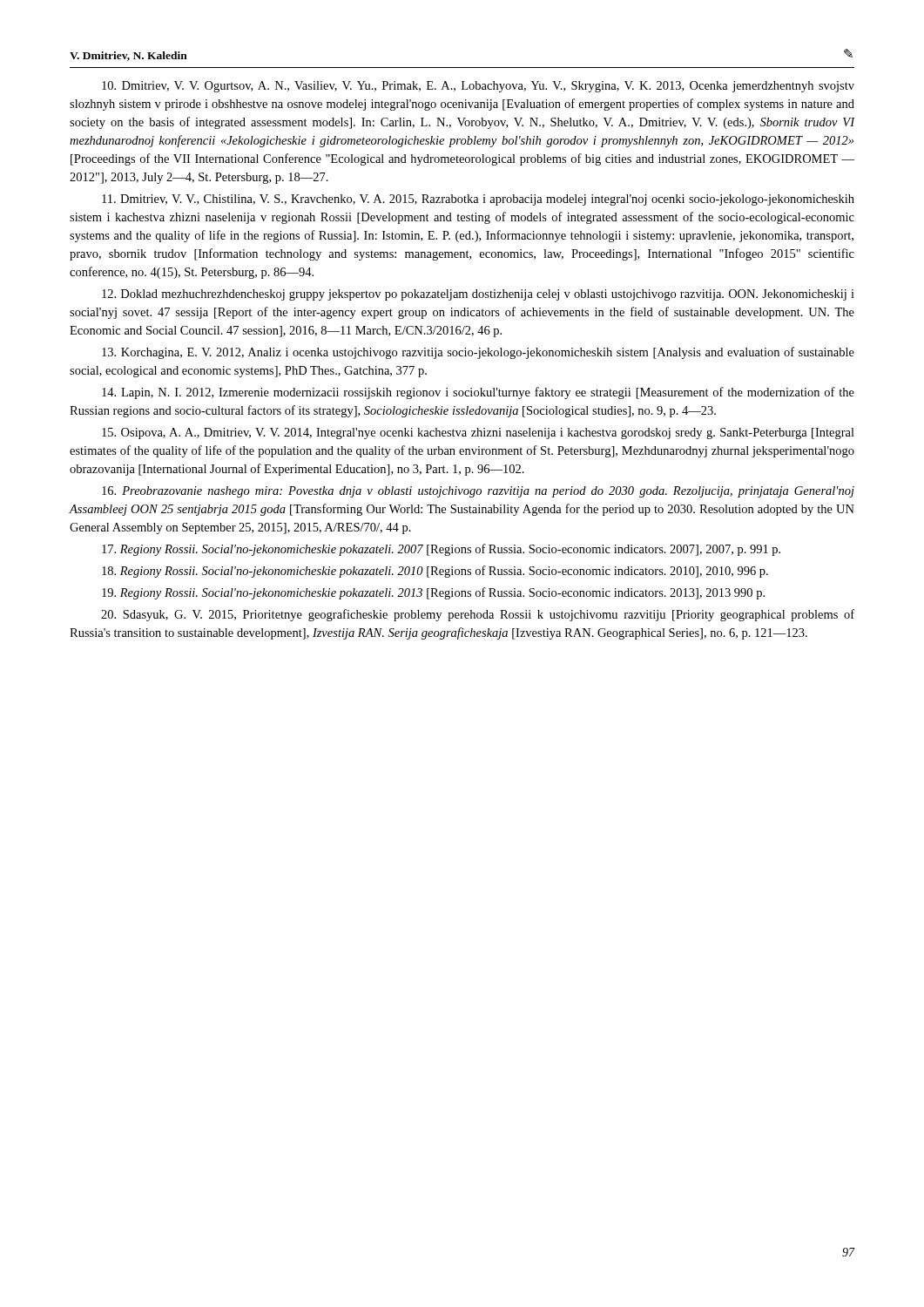Point to the block starting "17. Regiony Rossii."

[x=441, y=549]
